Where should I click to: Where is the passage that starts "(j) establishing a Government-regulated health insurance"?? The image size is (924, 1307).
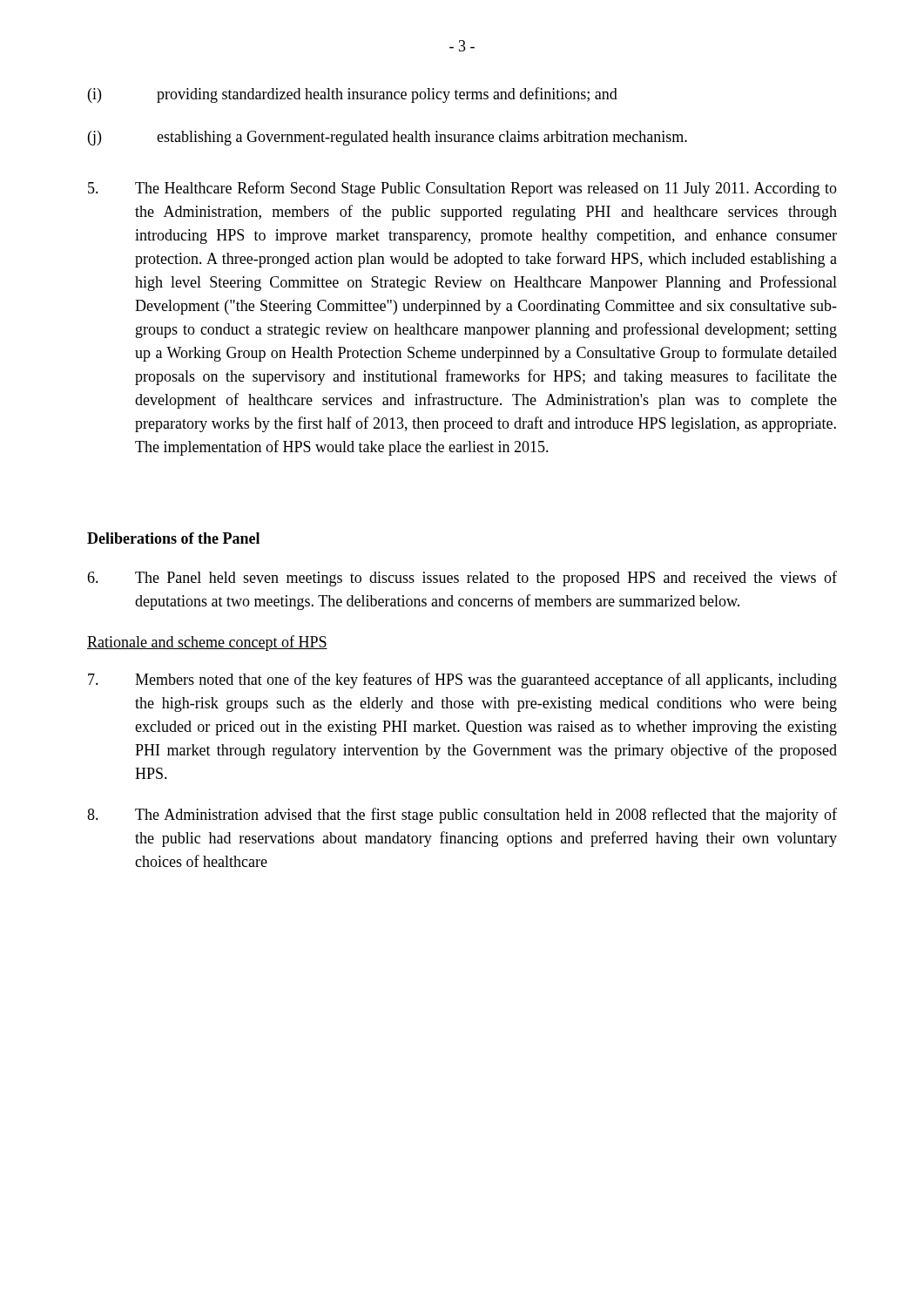tap(462, 137)
